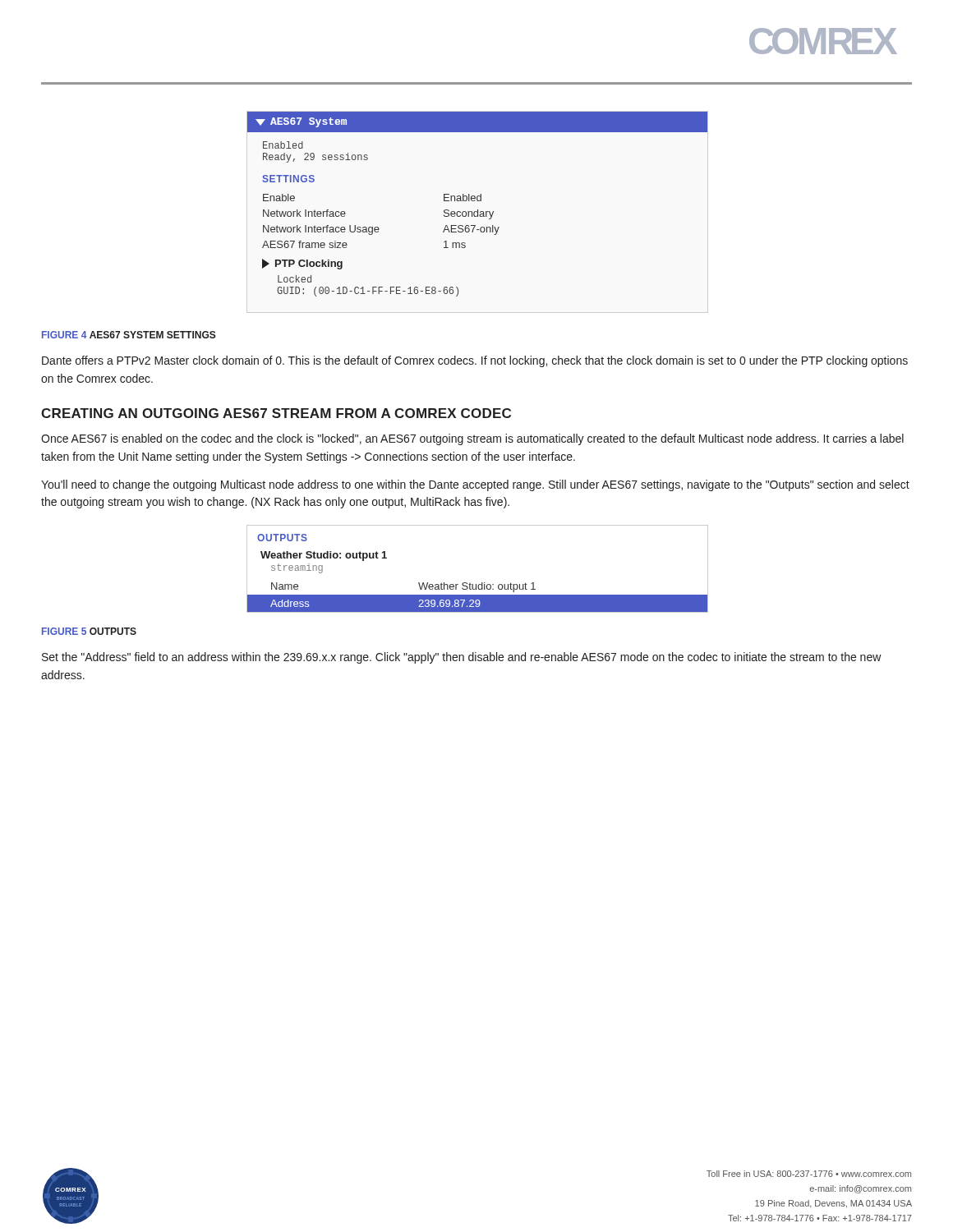Select the region starting "FIGURE 5 OUTPUTS"
The image size is (953, 1232).
tap(89, 632)
